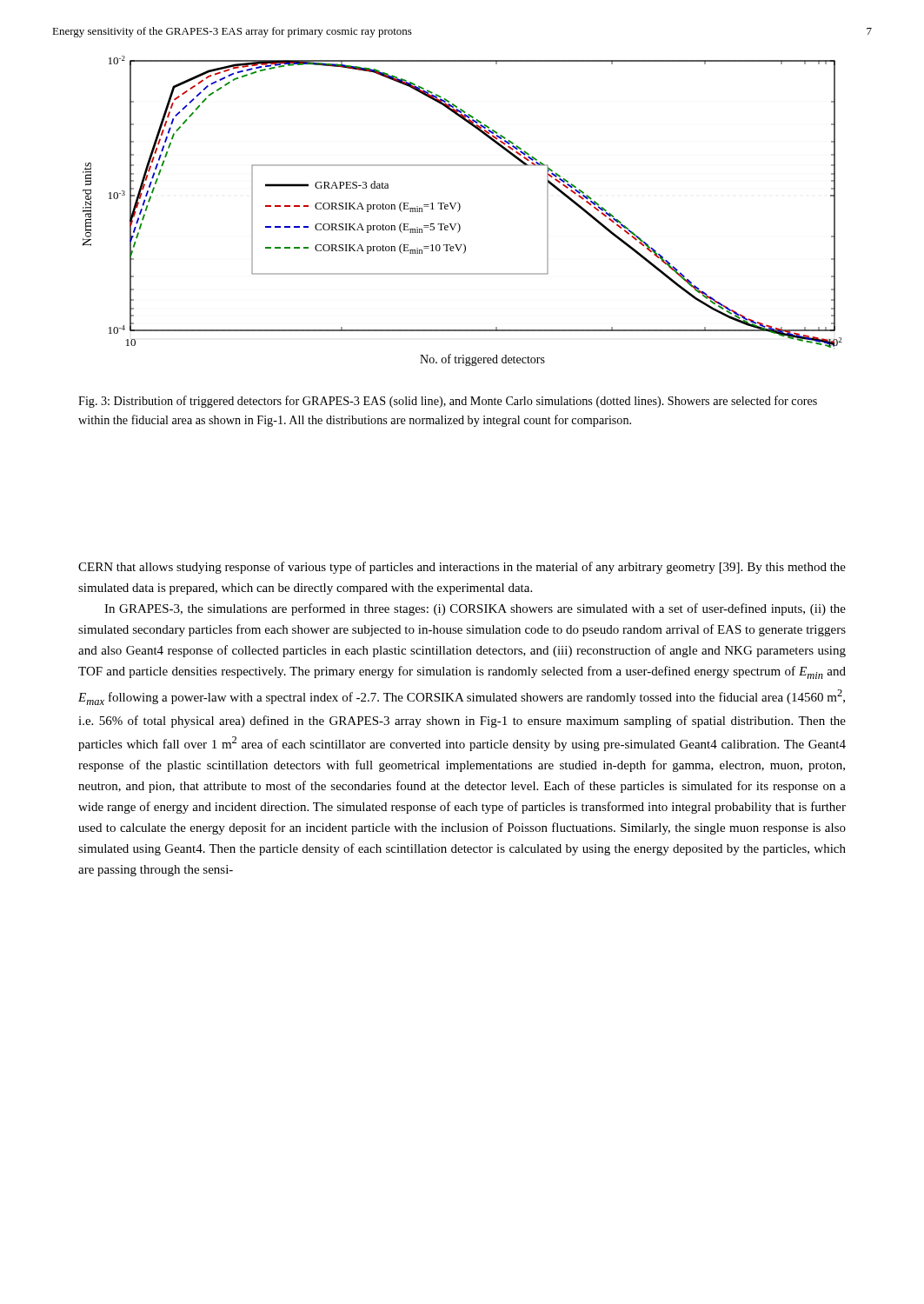Find the caption
This screenshot has height=1304, width=924.
coord(448,410)
